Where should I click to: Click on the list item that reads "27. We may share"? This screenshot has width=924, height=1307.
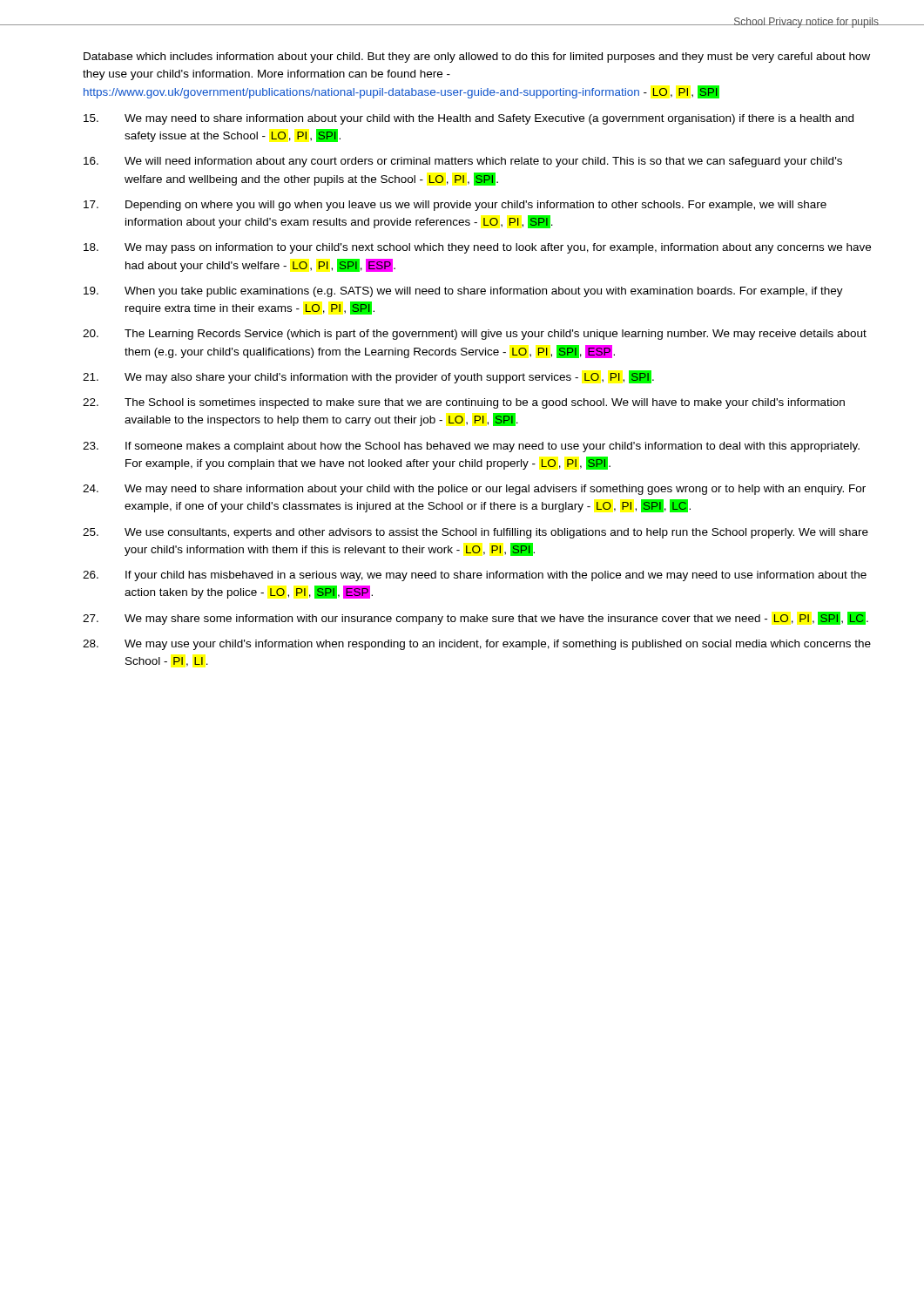pos(481,618)
